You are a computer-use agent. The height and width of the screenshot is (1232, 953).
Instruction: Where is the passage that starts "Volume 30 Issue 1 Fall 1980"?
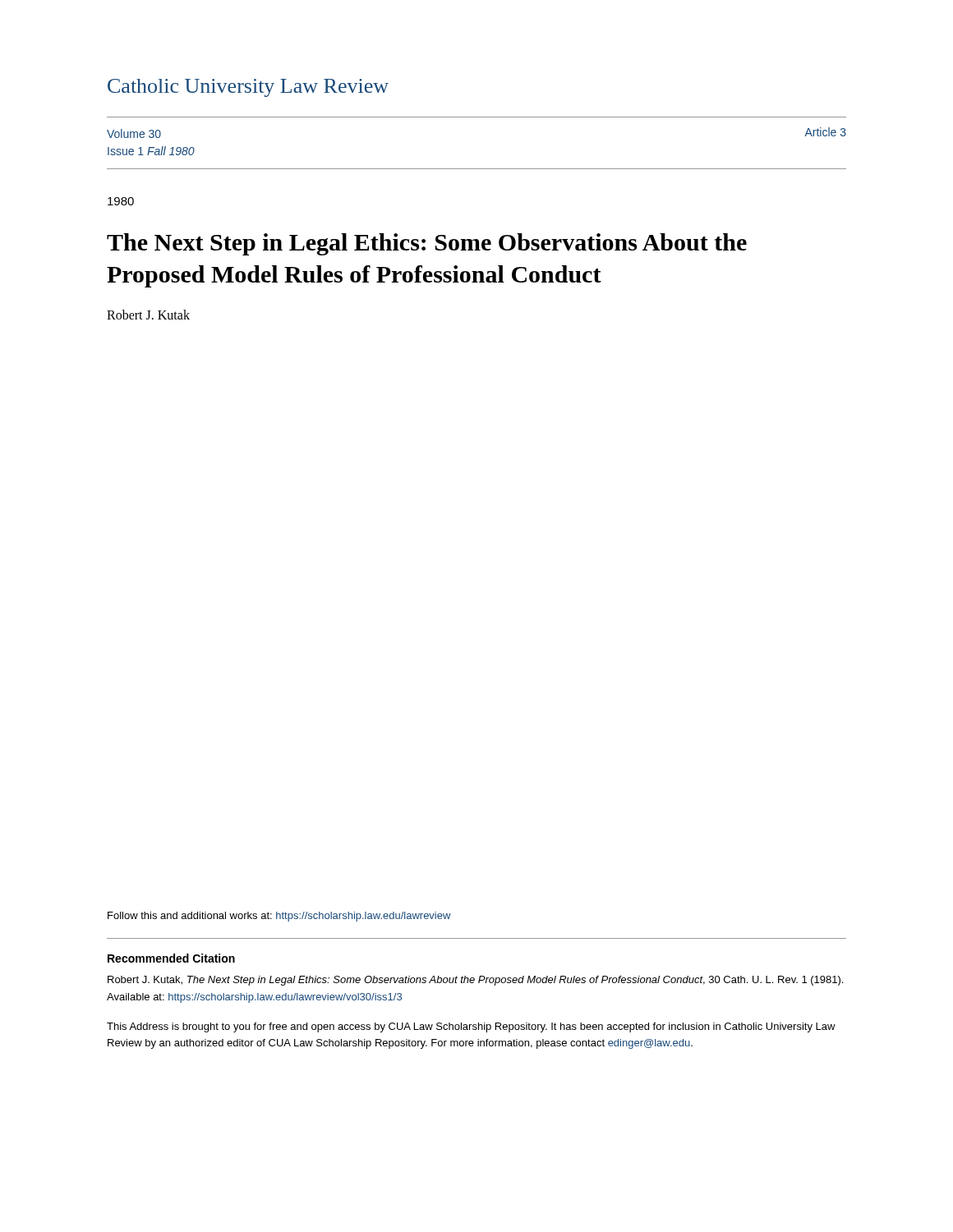point(134,133)
